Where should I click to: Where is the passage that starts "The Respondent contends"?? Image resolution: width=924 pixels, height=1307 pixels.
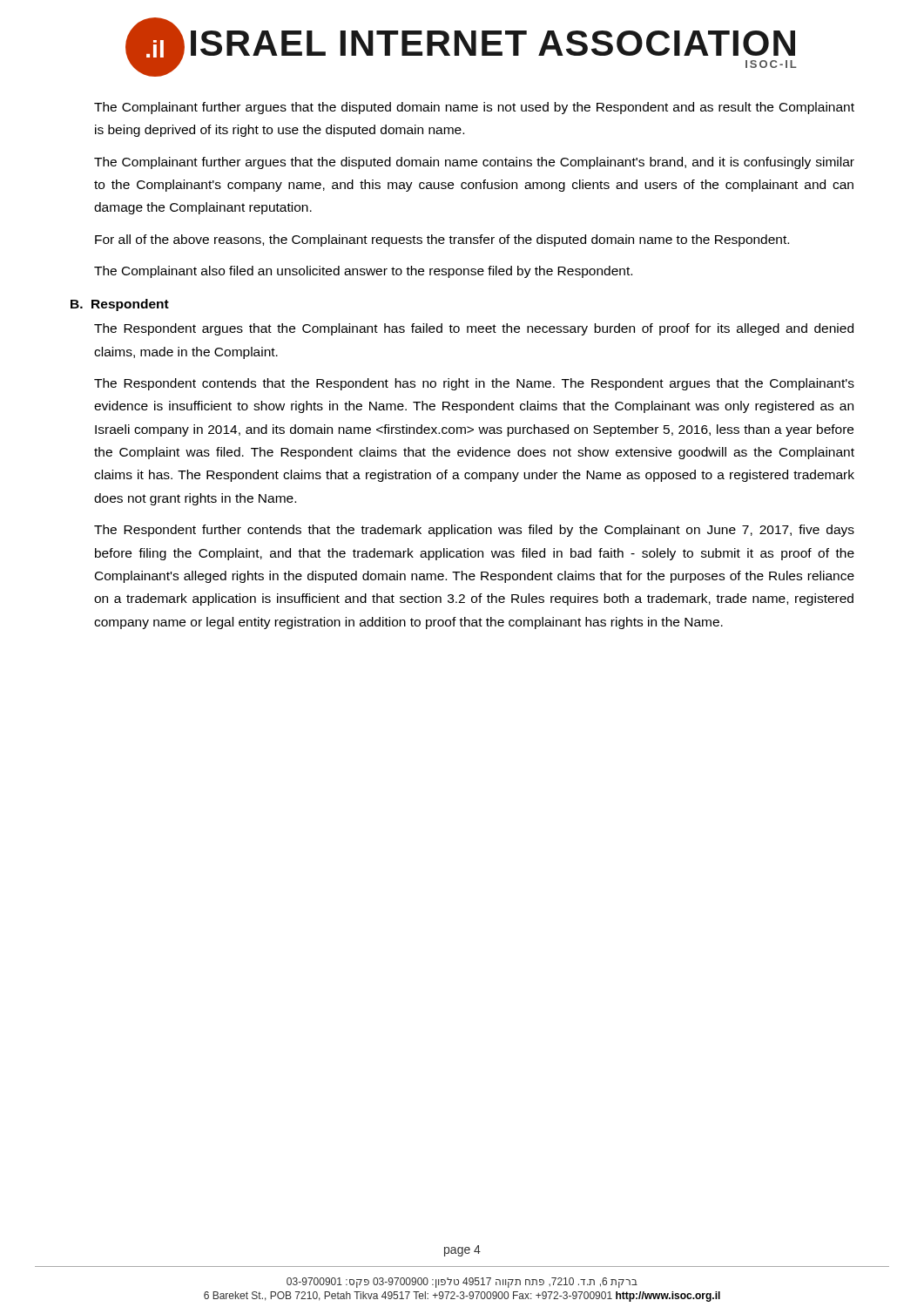(x=474, y=440)
